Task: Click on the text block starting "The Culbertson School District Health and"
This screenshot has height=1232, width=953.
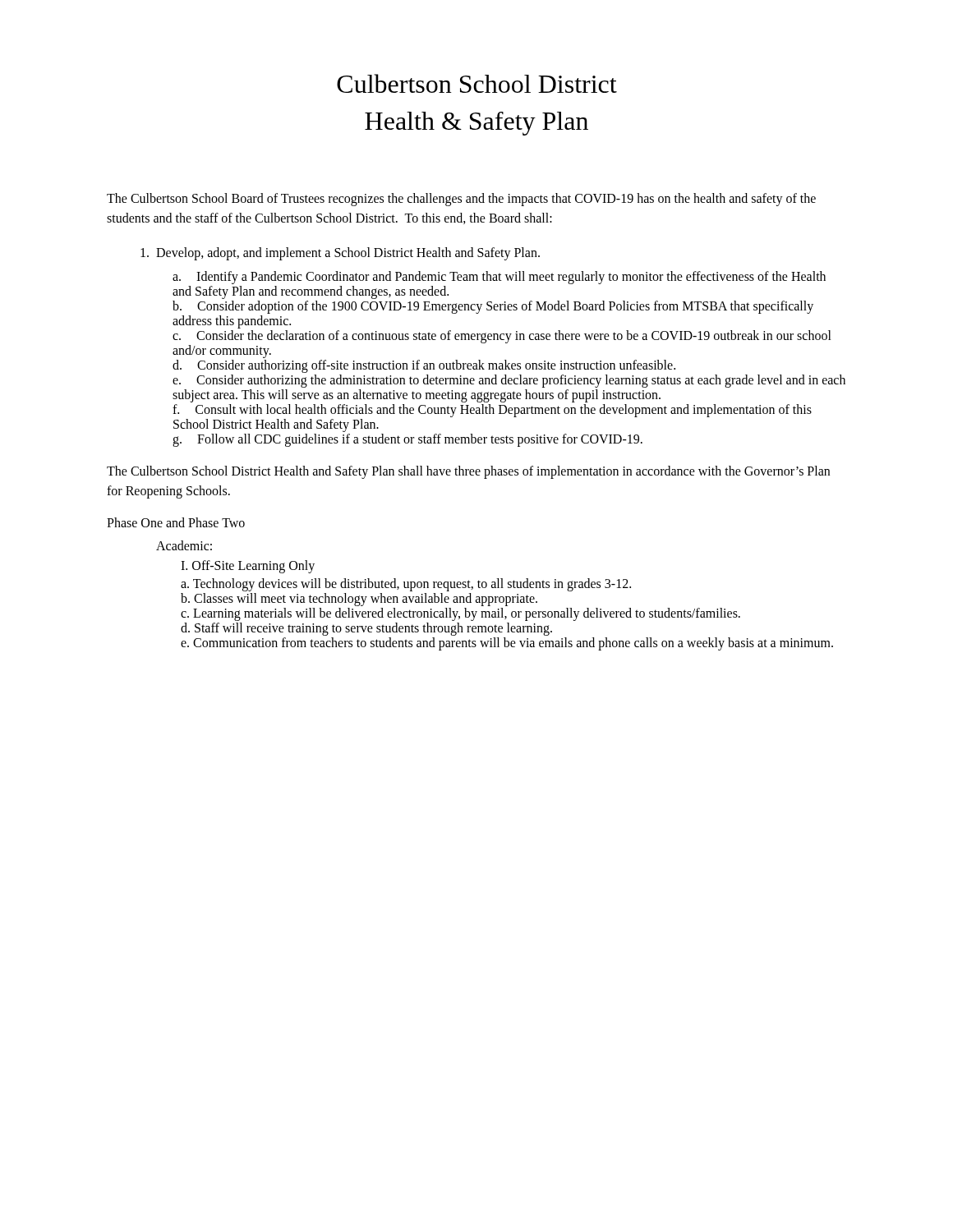Action: coord(469,481)
